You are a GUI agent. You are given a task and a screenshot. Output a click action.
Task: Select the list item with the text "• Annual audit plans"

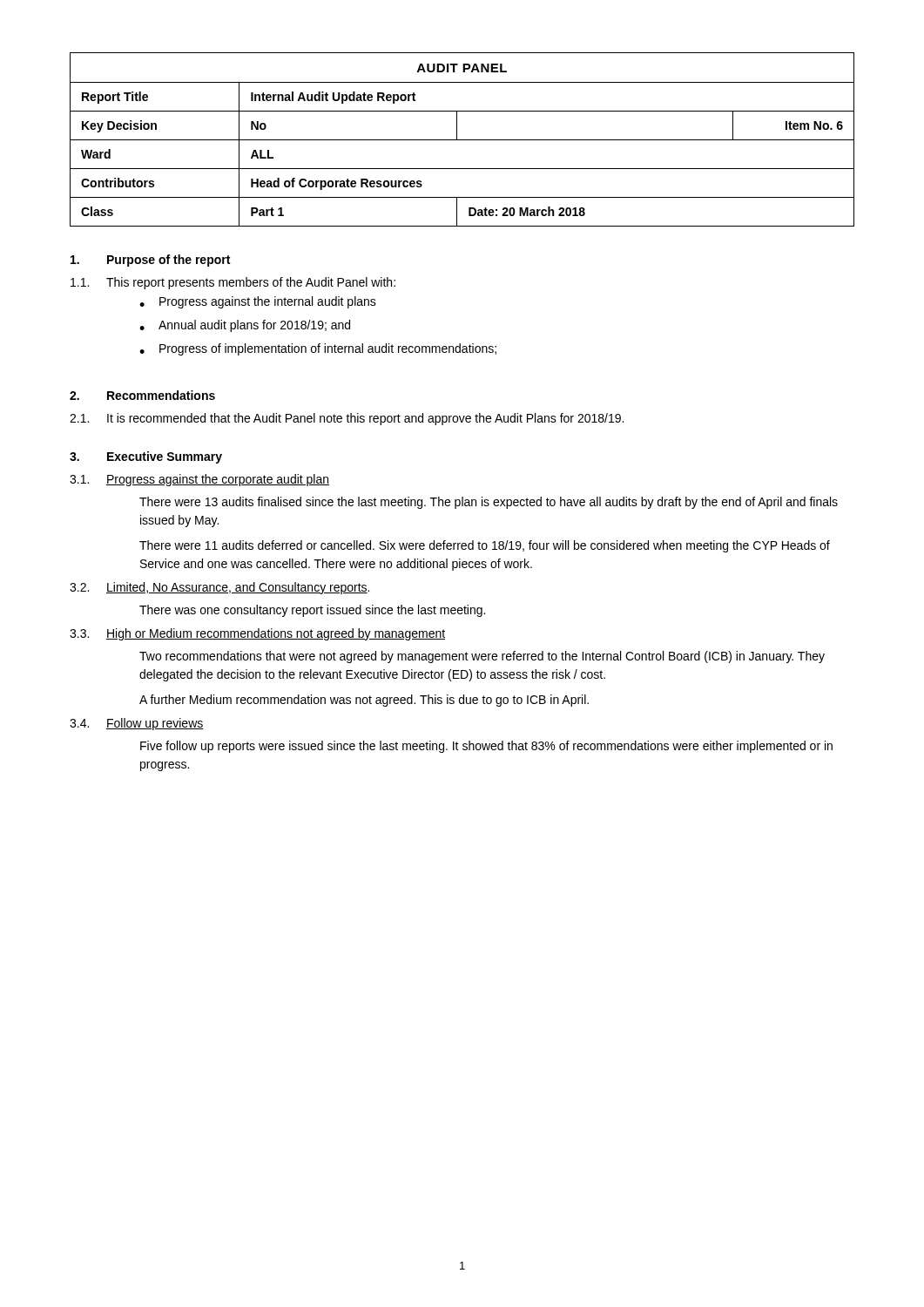coord(245,329)
